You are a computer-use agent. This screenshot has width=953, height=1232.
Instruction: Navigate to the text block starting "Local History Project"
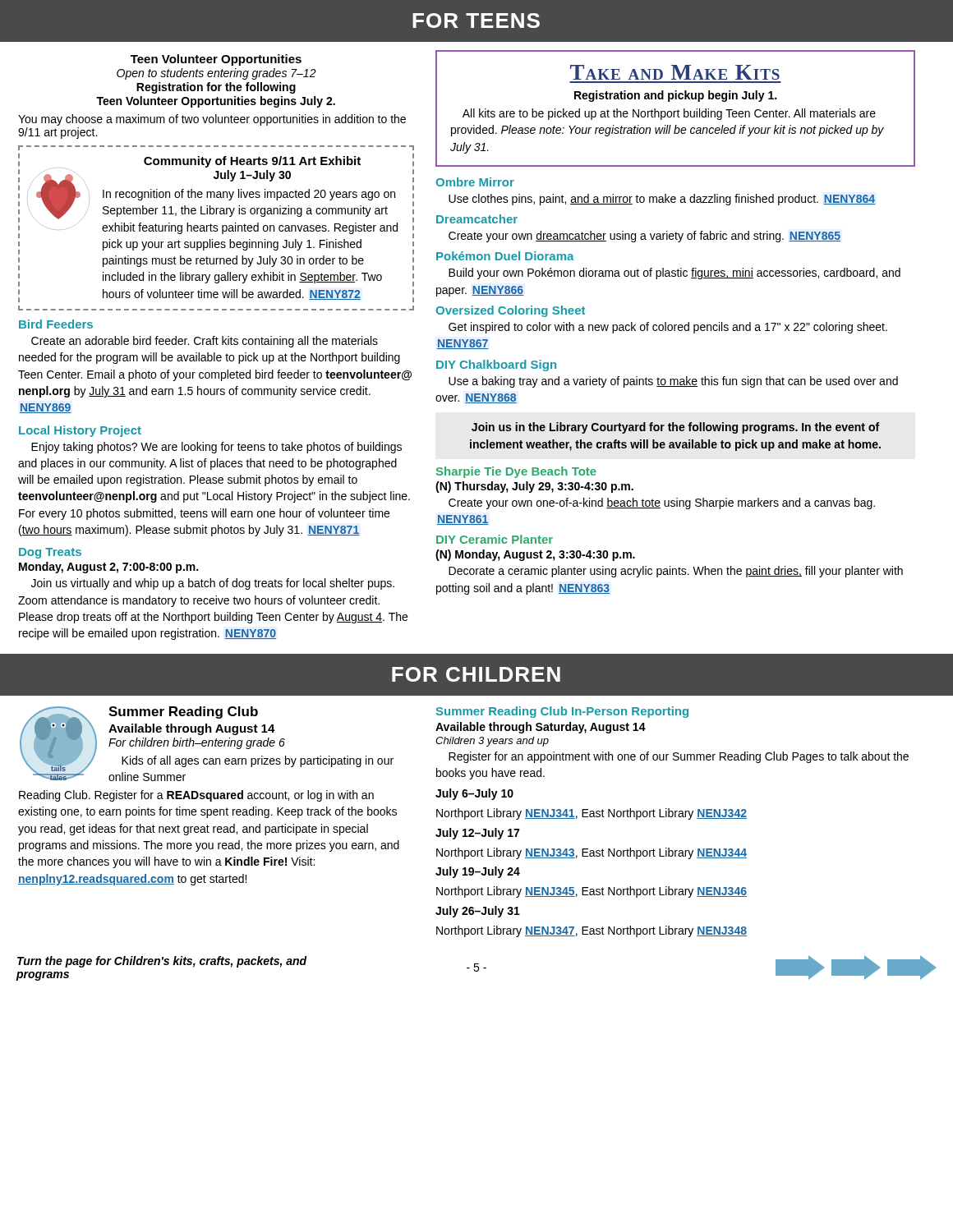click(x=80, y=430)
